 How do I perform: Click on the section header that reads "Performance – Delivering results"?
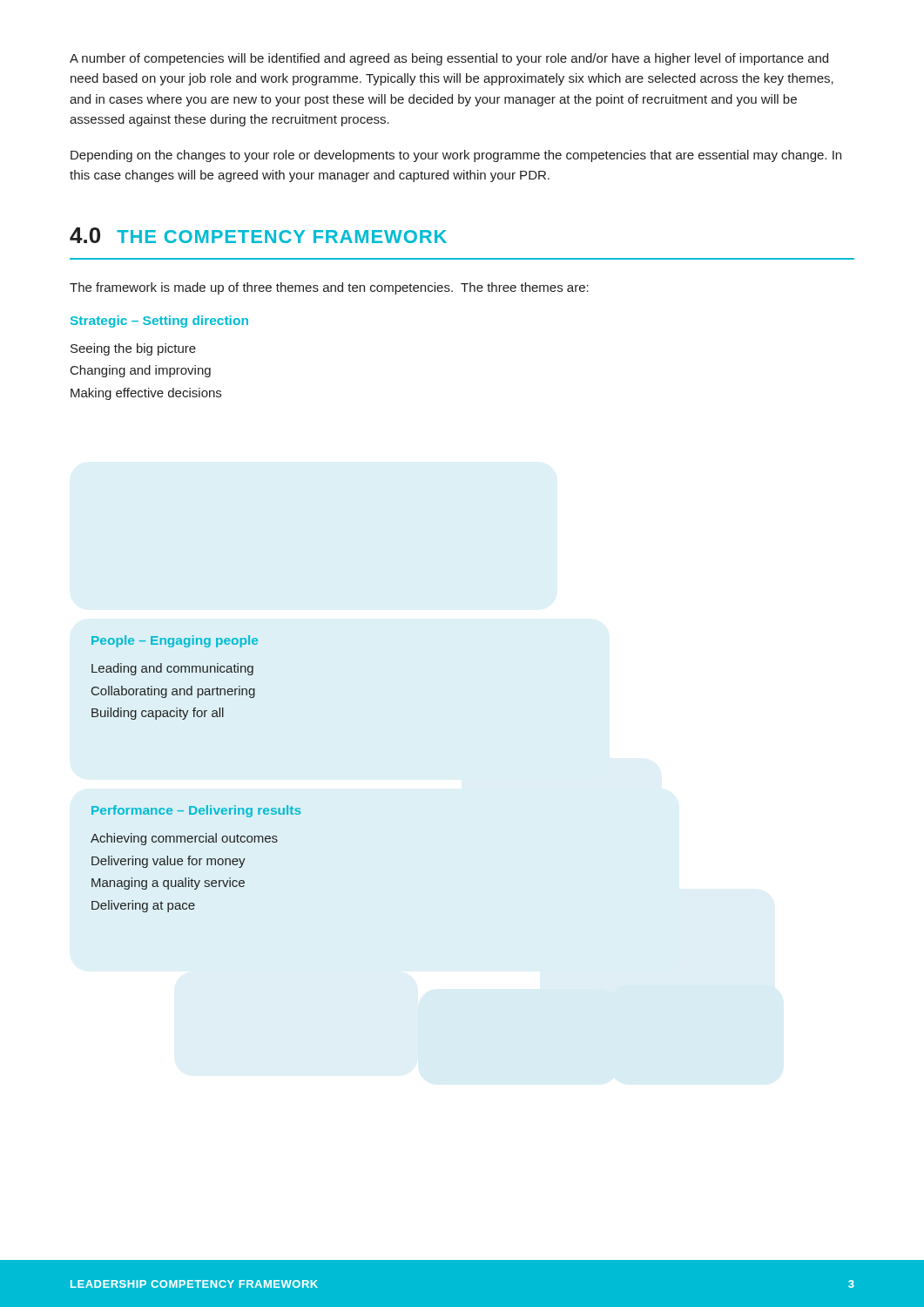click(x=196, y=810)
